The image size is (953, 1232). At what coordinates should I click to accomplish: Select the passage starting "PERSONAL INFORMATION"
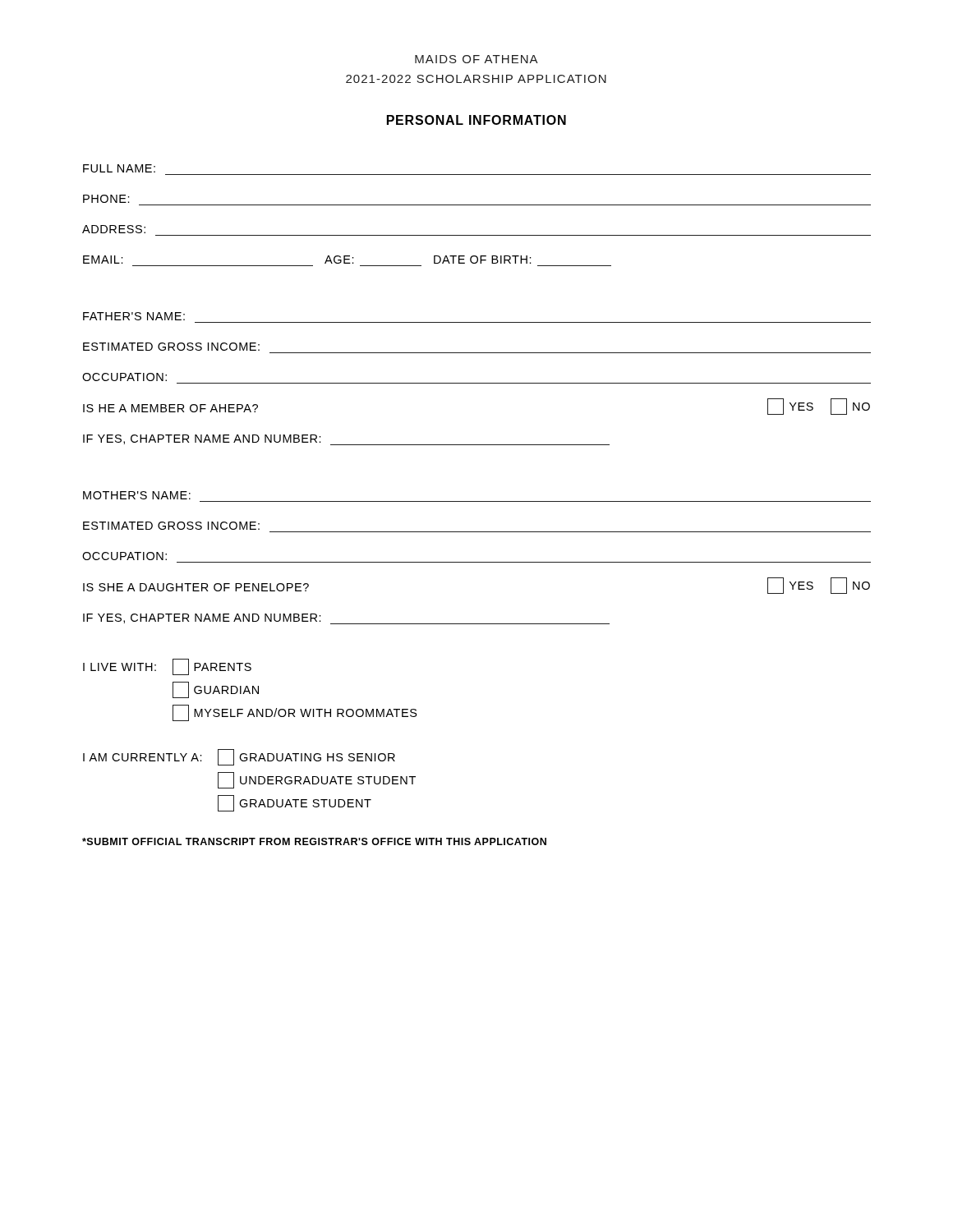[476, 120]
